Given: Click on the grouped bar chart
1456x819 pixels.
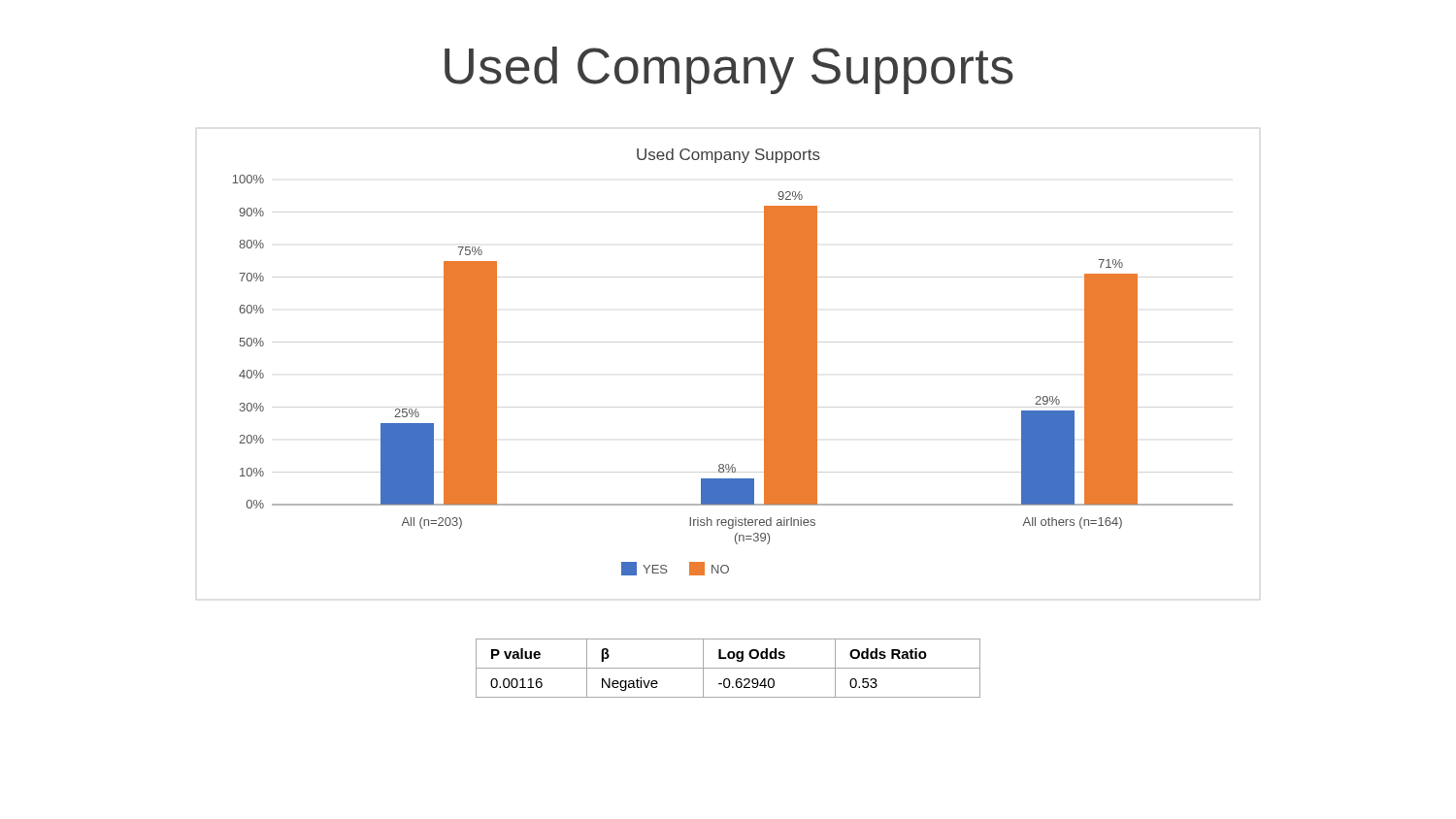Looking at the screenshot, I should point(728,364).
